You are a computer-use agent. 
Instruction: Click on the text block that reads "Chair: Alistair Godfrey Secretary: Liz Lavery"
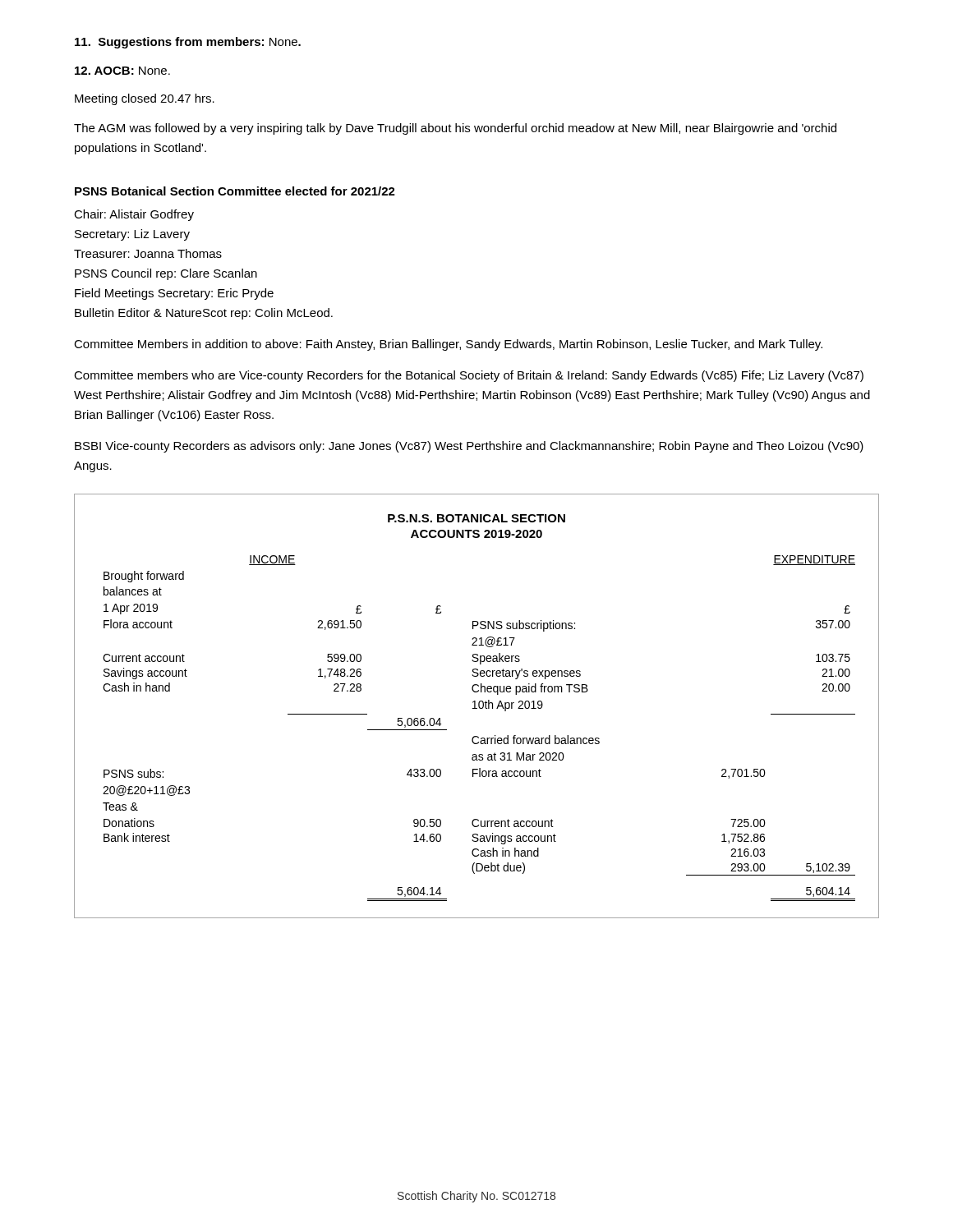pos(134,215)
